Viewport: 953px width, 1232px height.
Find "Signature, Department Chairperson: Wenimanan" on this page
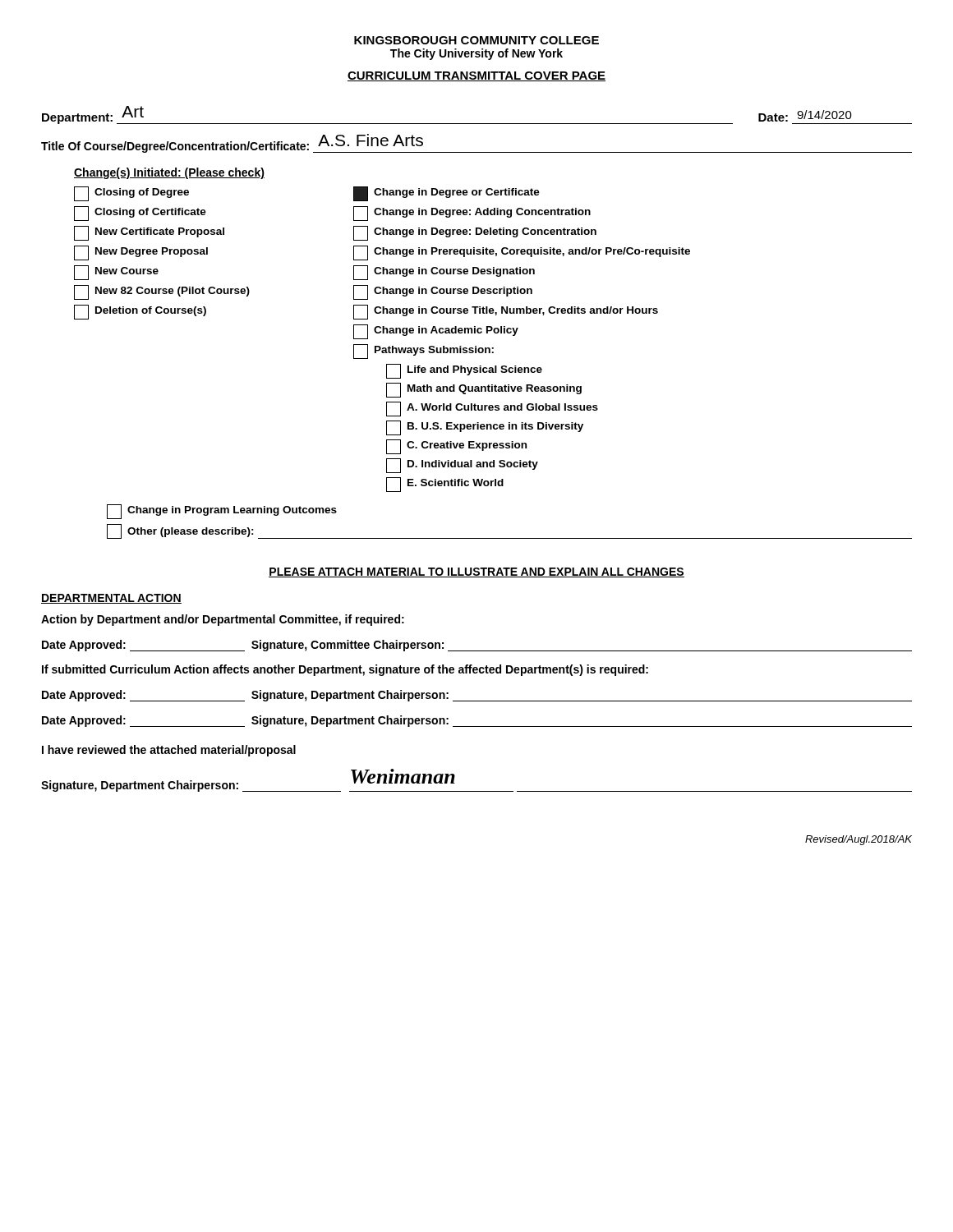click(476, 778)
